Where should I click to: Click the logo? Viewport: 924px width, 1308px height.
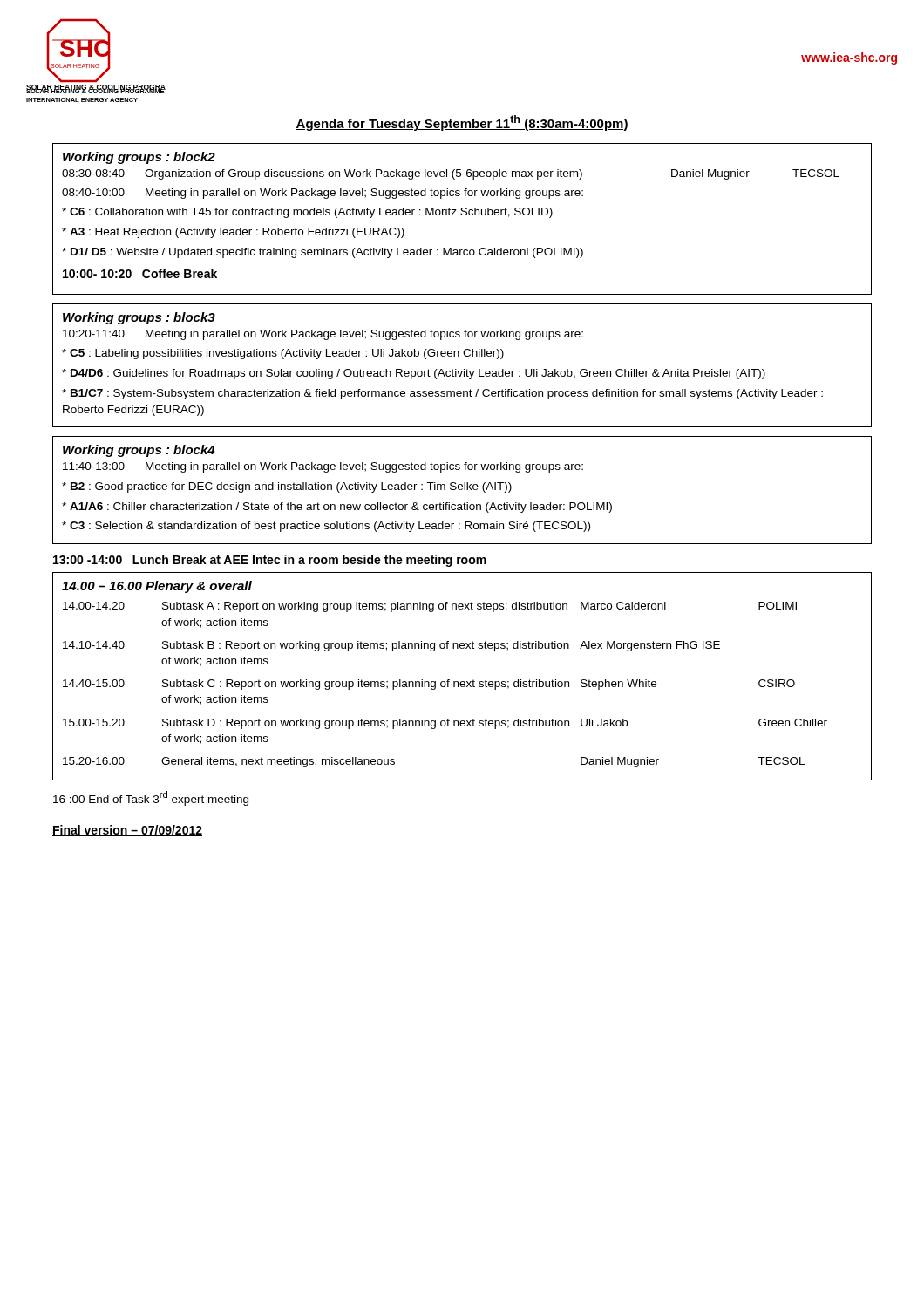pyautogui.click(x=96, y=60)
